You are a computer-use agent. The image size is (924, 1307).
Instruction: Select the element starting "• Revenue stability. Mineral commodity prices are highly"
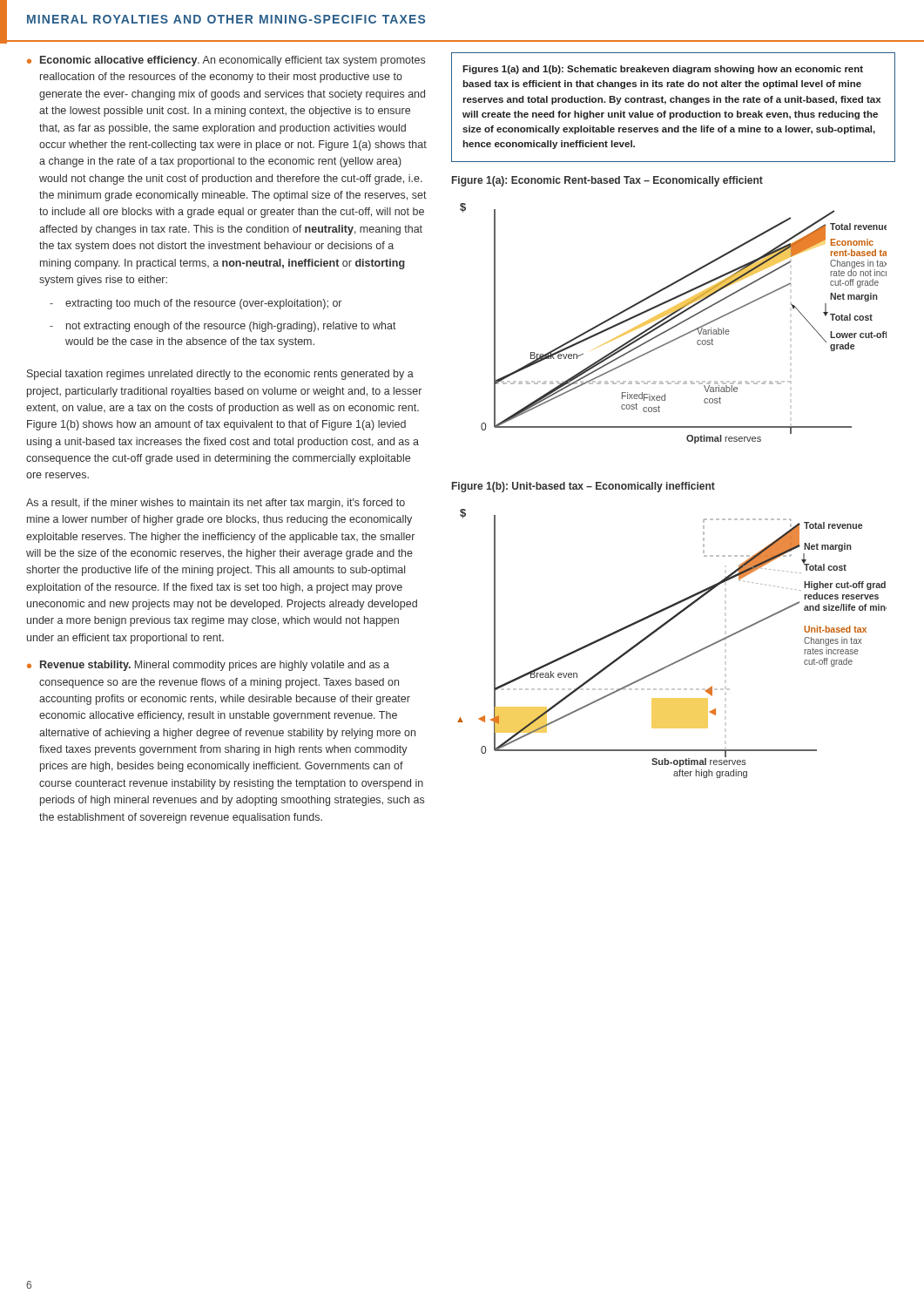[x=226, y=742]
